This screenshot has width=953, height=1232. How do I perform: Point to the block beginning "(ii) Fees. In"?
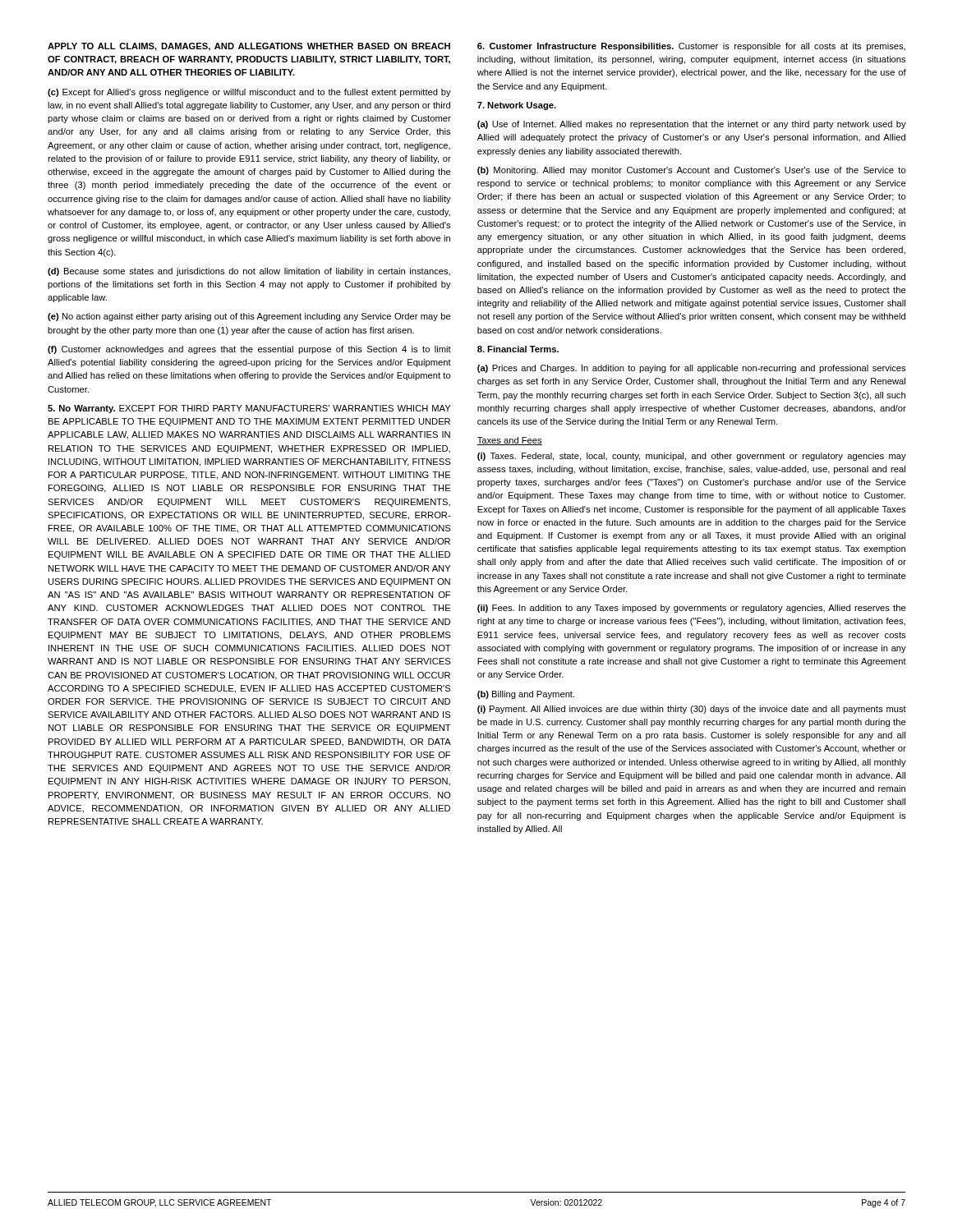691,641
